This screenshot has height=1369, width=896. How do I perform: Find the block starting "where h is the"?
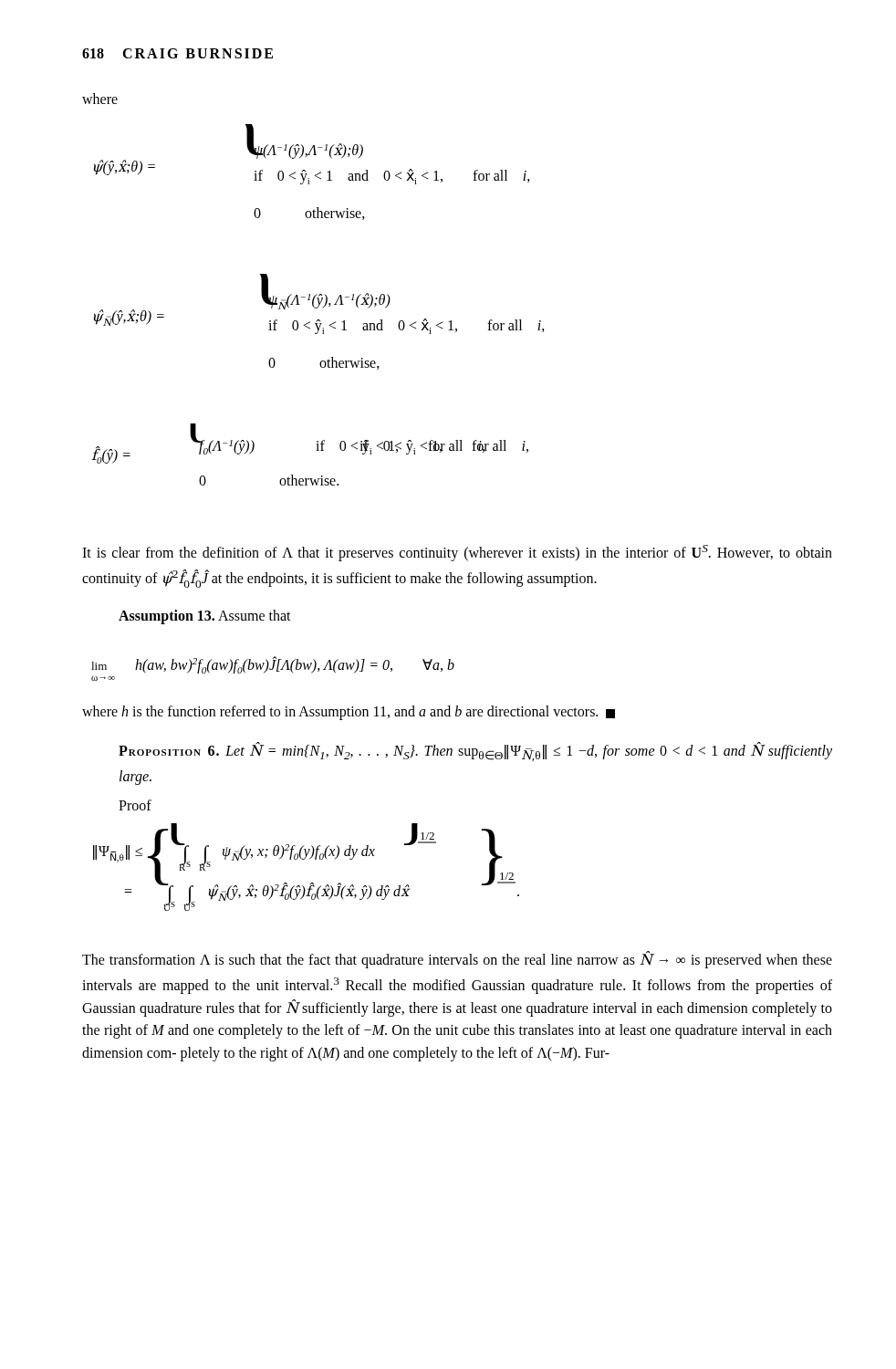(x=349, y=712)
